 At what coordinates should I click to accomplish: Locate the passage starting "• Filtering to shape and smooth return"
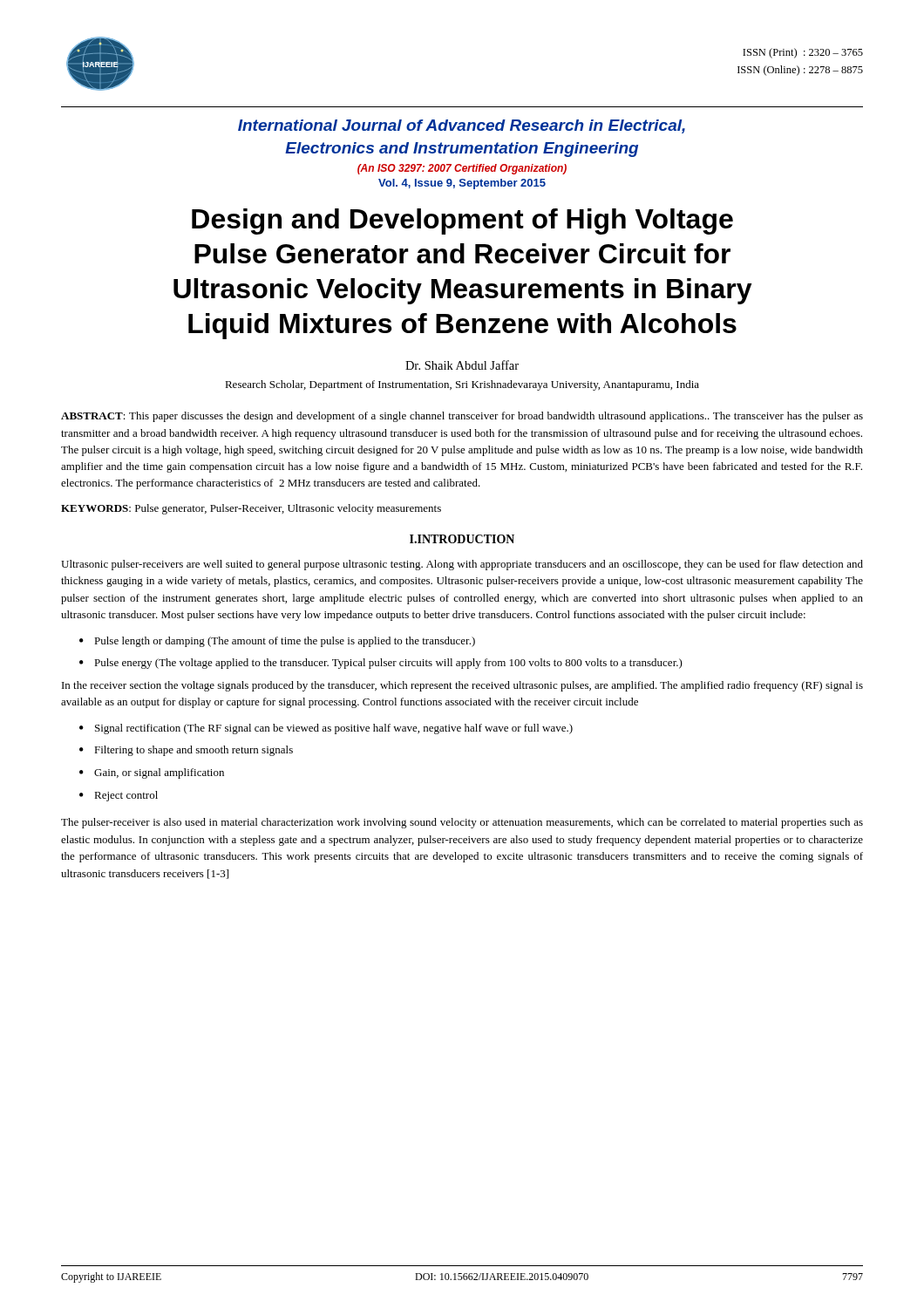(x=186, y=751)
